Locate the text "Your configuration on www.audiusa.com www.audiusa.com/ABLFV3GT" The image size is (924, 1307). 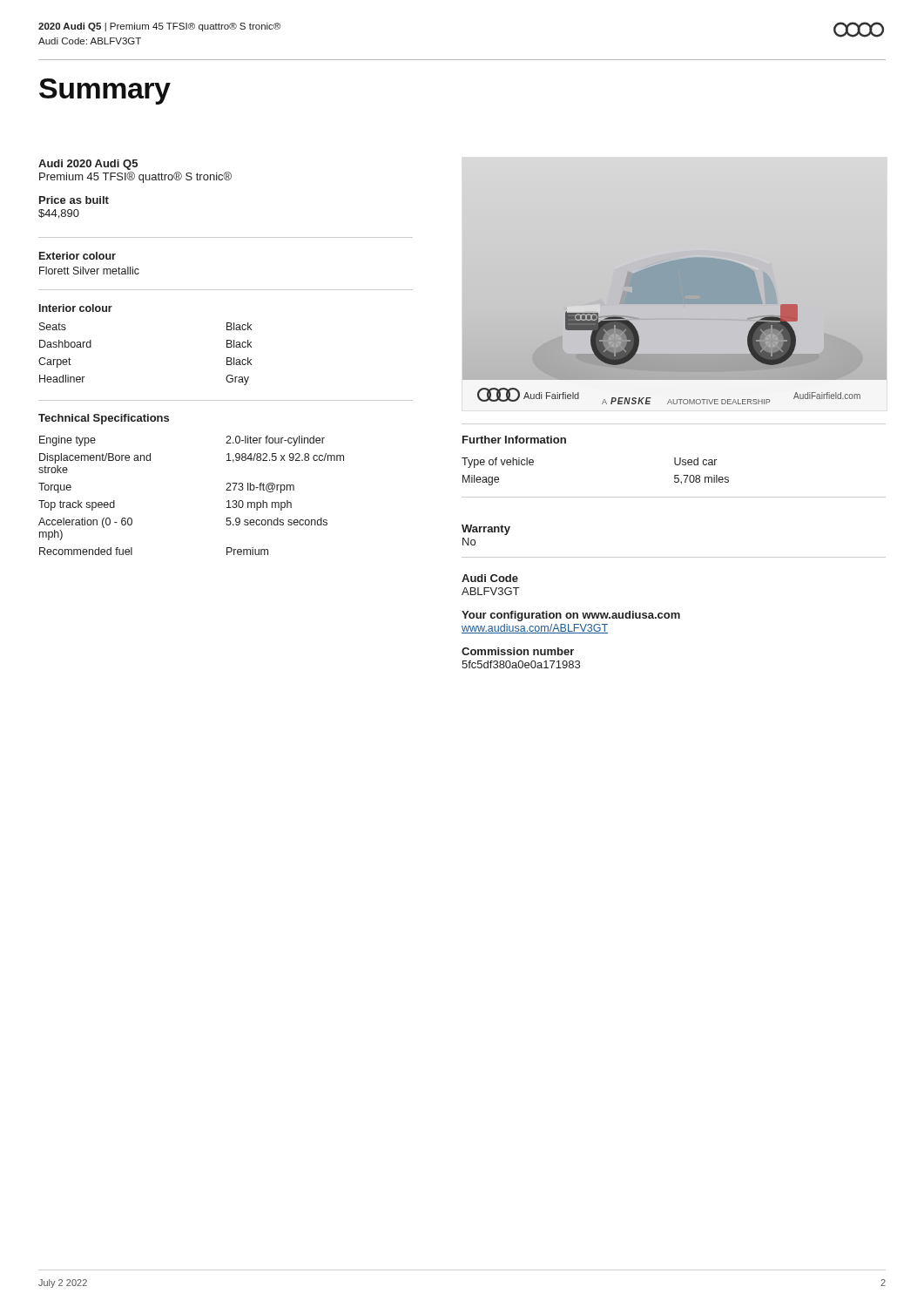[x=571, y=621]
